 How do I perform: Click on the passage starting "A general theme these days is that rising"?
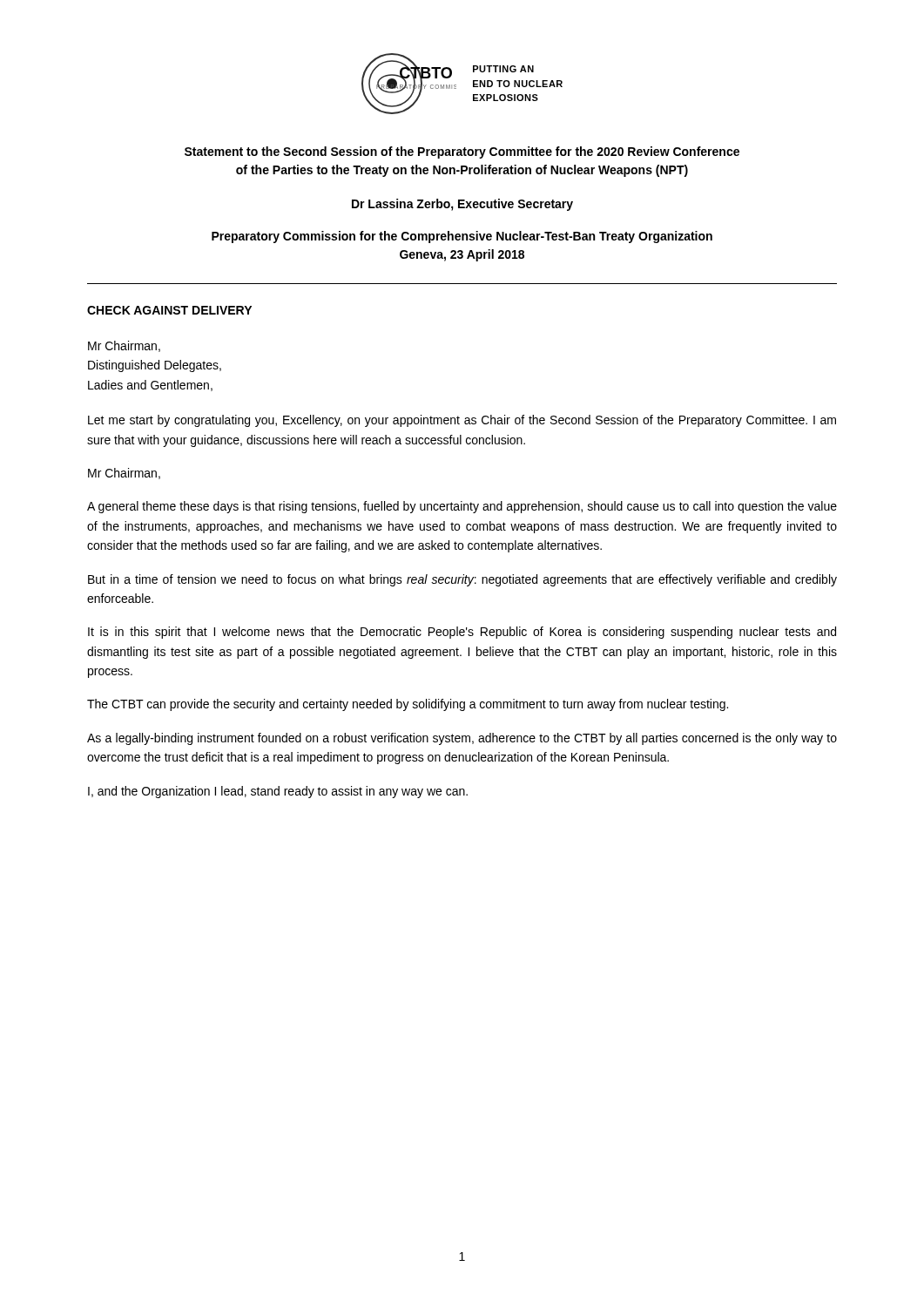tap(462, 526)
